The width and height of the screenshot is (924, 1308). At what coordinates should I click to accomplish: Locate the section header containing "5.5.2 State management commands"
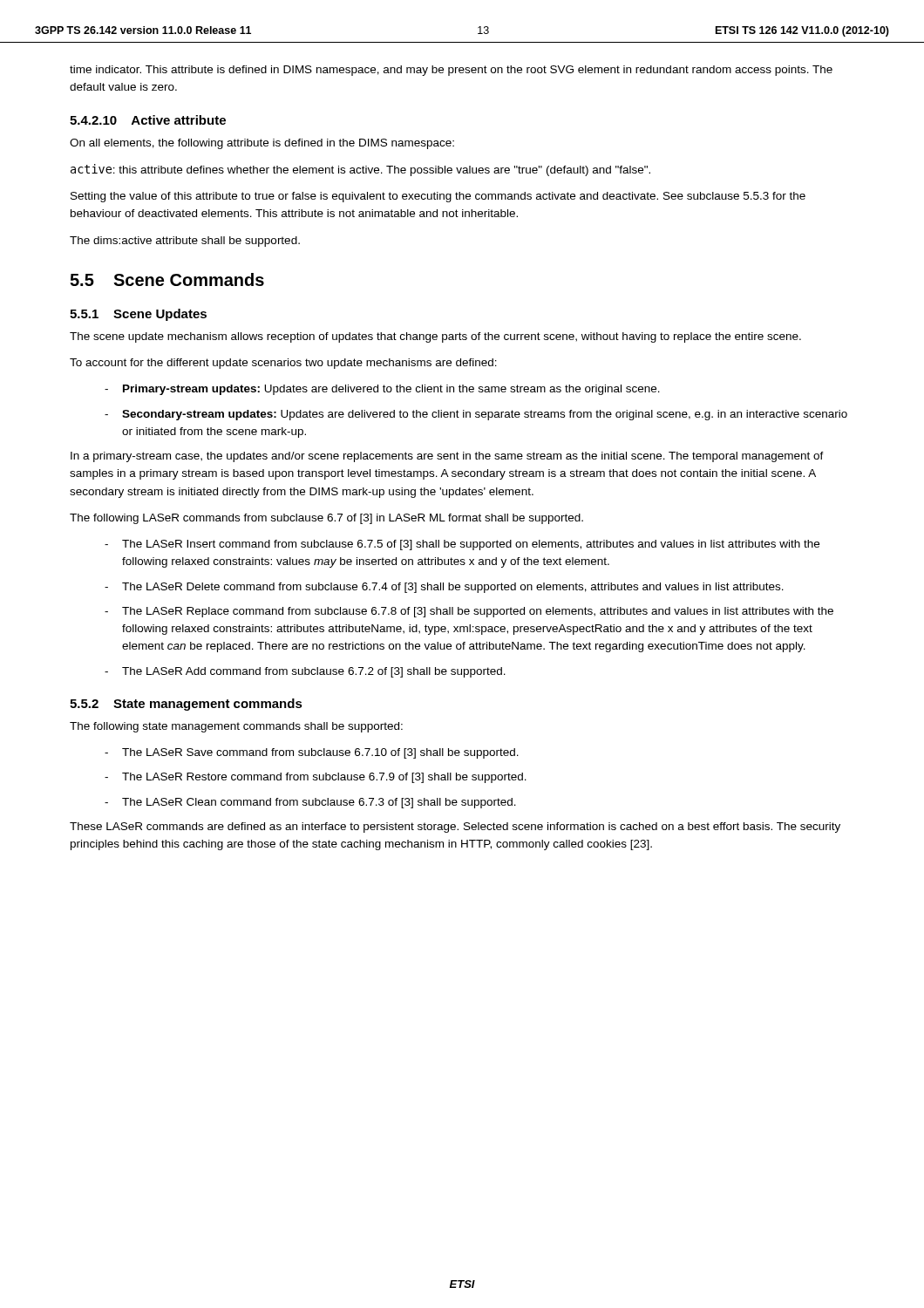click(186, 703)
